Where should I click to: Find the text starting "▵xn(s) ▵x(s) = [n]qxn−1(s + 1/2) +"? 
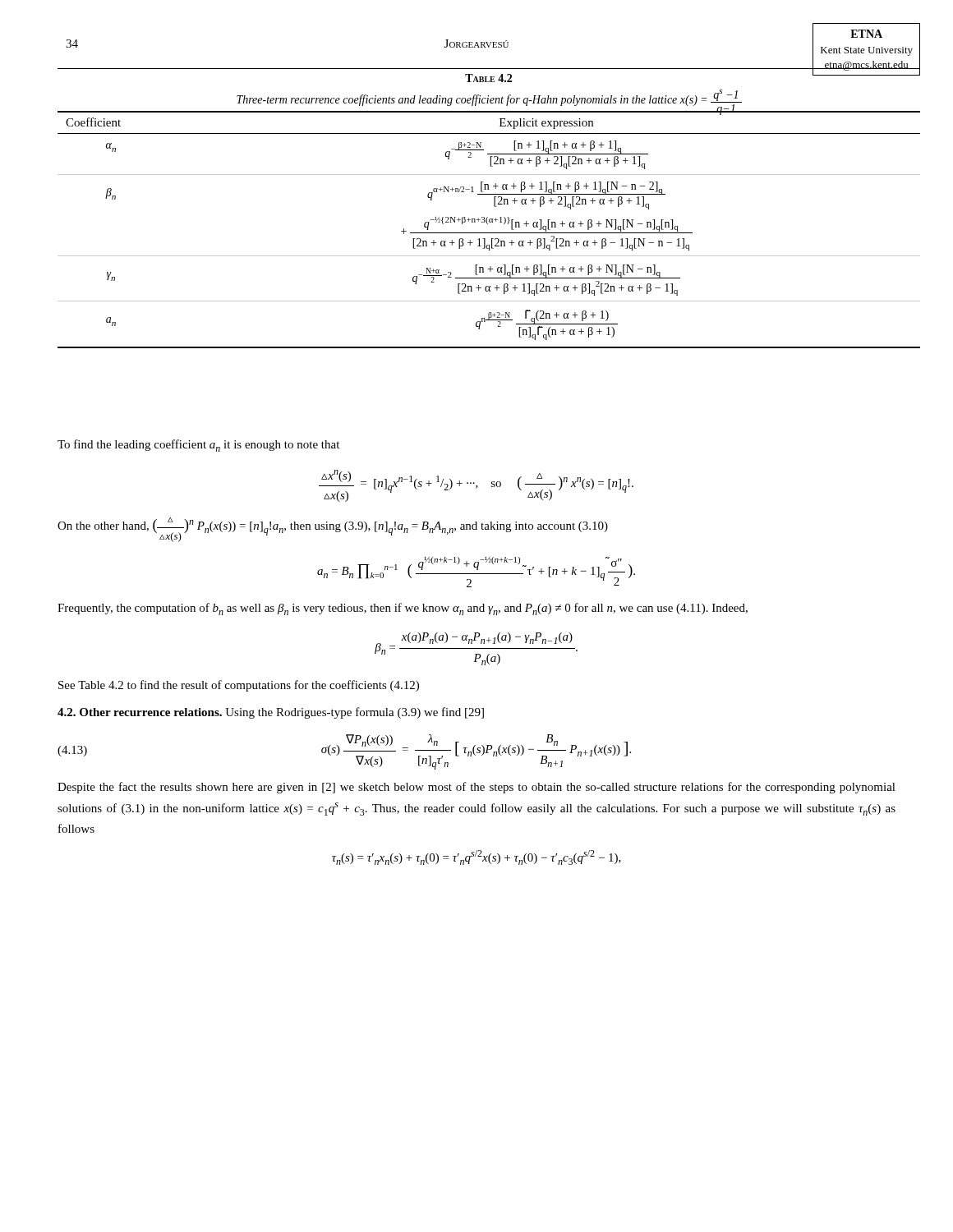[476, 484]
